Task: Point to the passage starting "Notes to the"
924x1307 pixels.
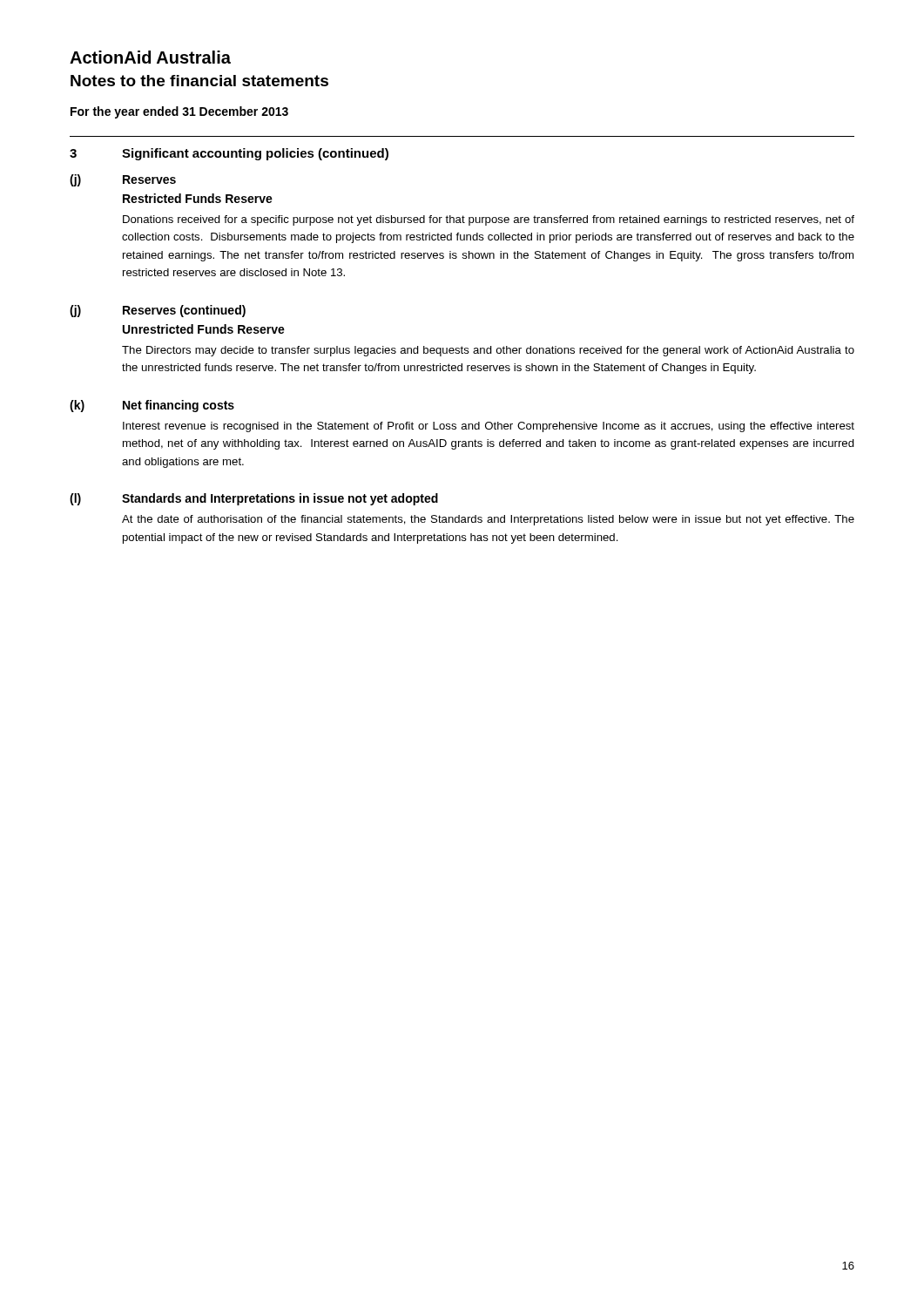Action: point(199,81)
